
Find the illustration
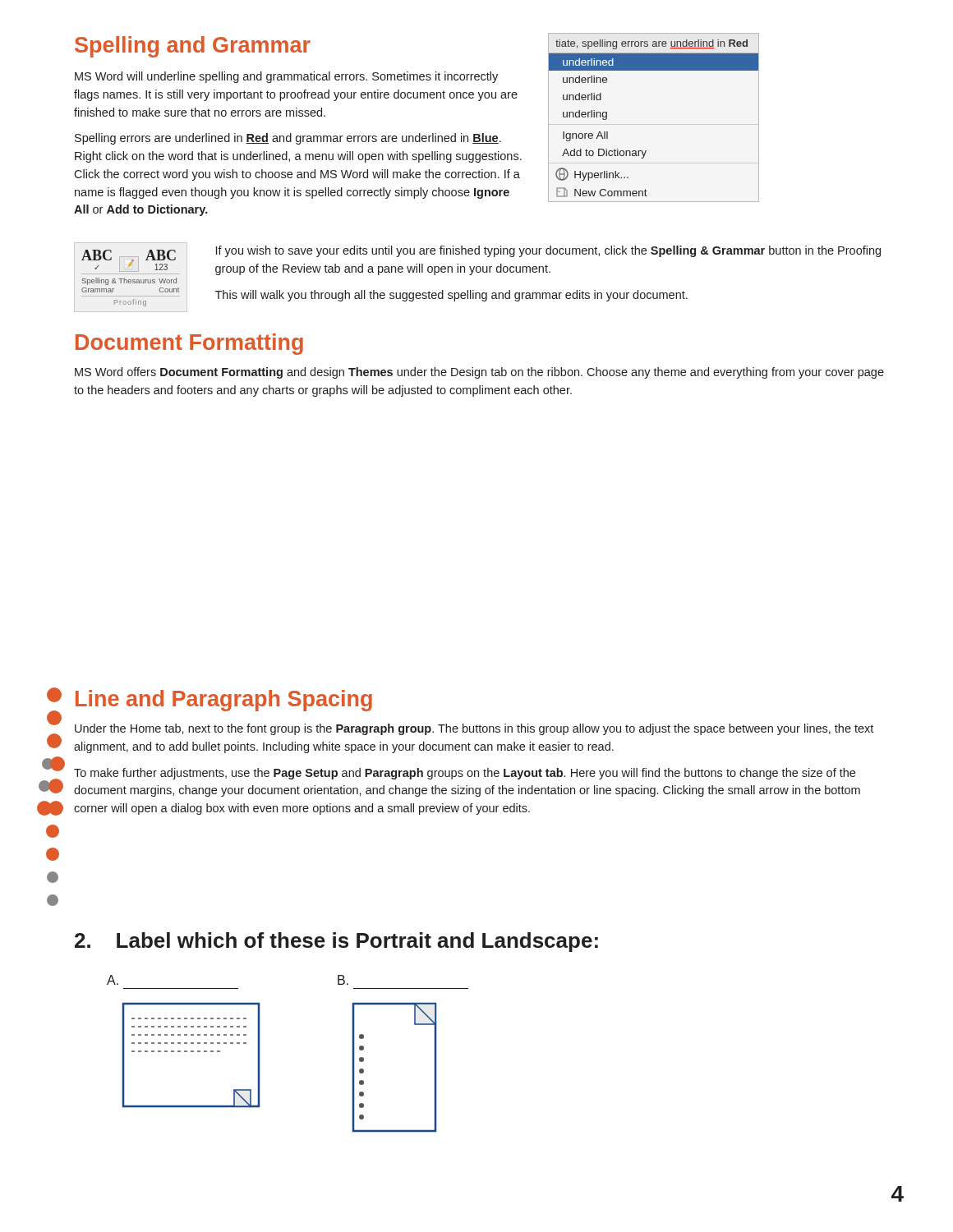click(485, 1056)
